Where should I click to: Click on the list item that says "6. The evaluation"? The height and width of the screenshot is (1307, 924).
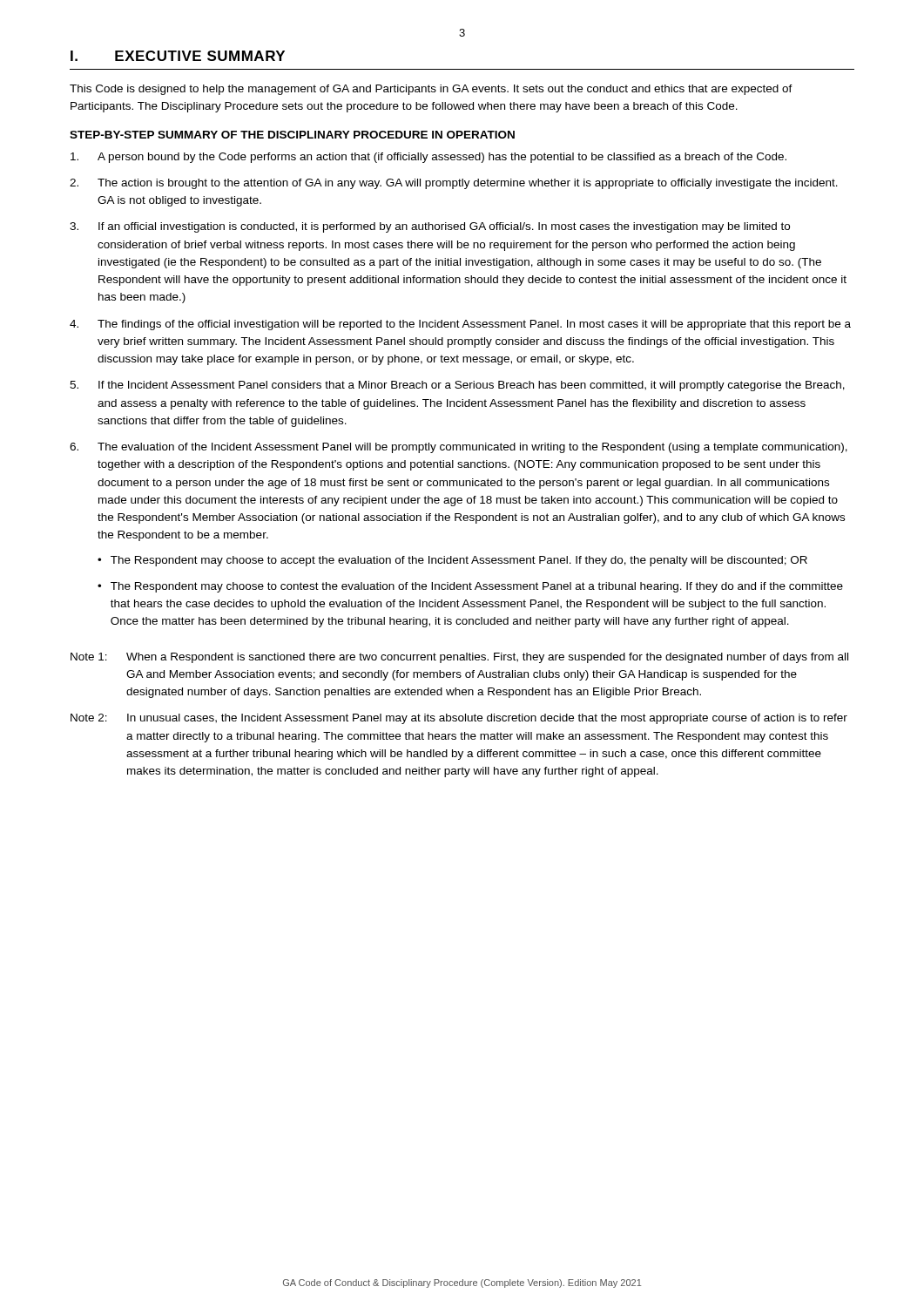pos(459,448)
